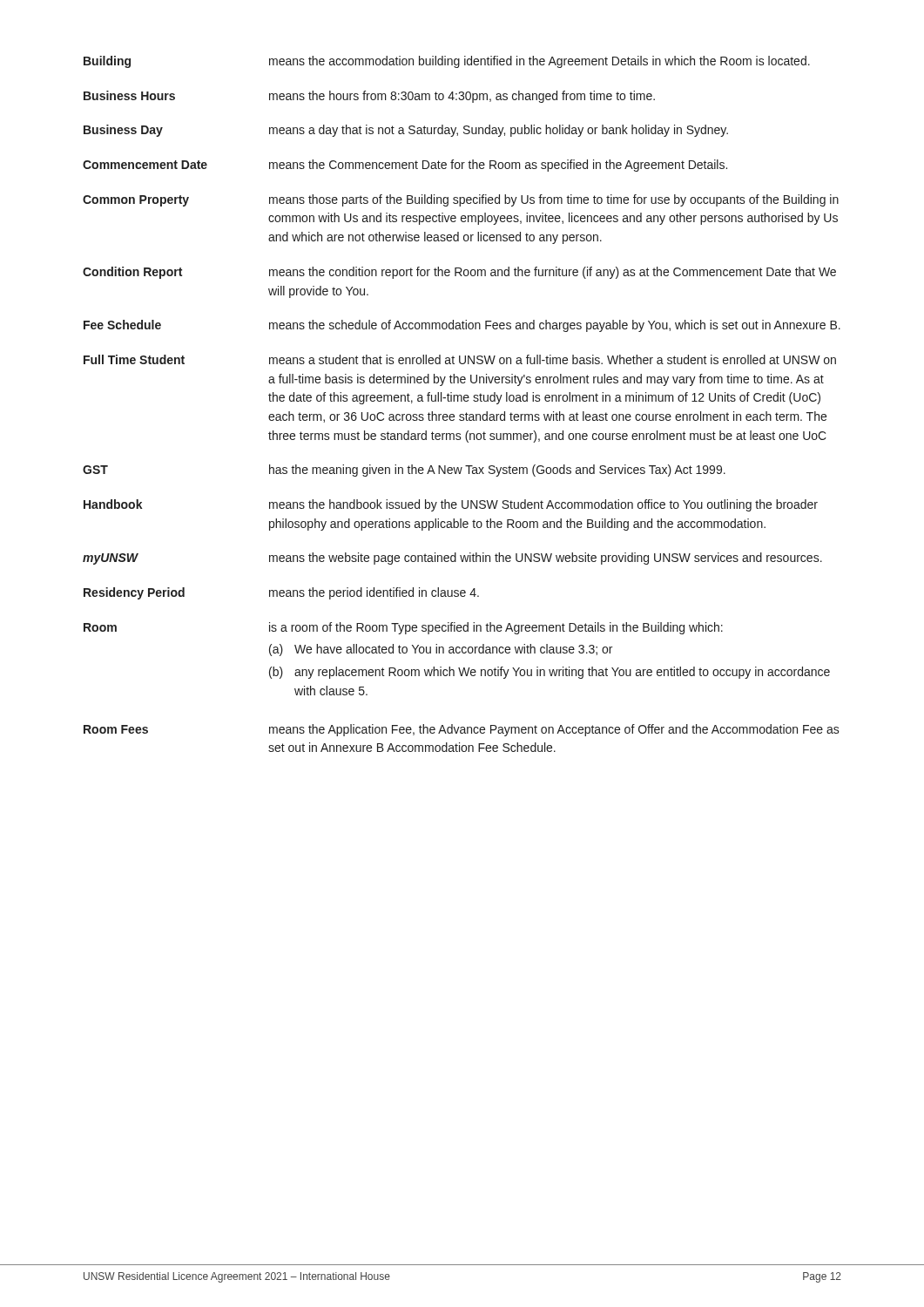Screen dimensions: 1307x924
Task: Select the region starting "Building means the accommodation"
Action: [x=462, y=62]
